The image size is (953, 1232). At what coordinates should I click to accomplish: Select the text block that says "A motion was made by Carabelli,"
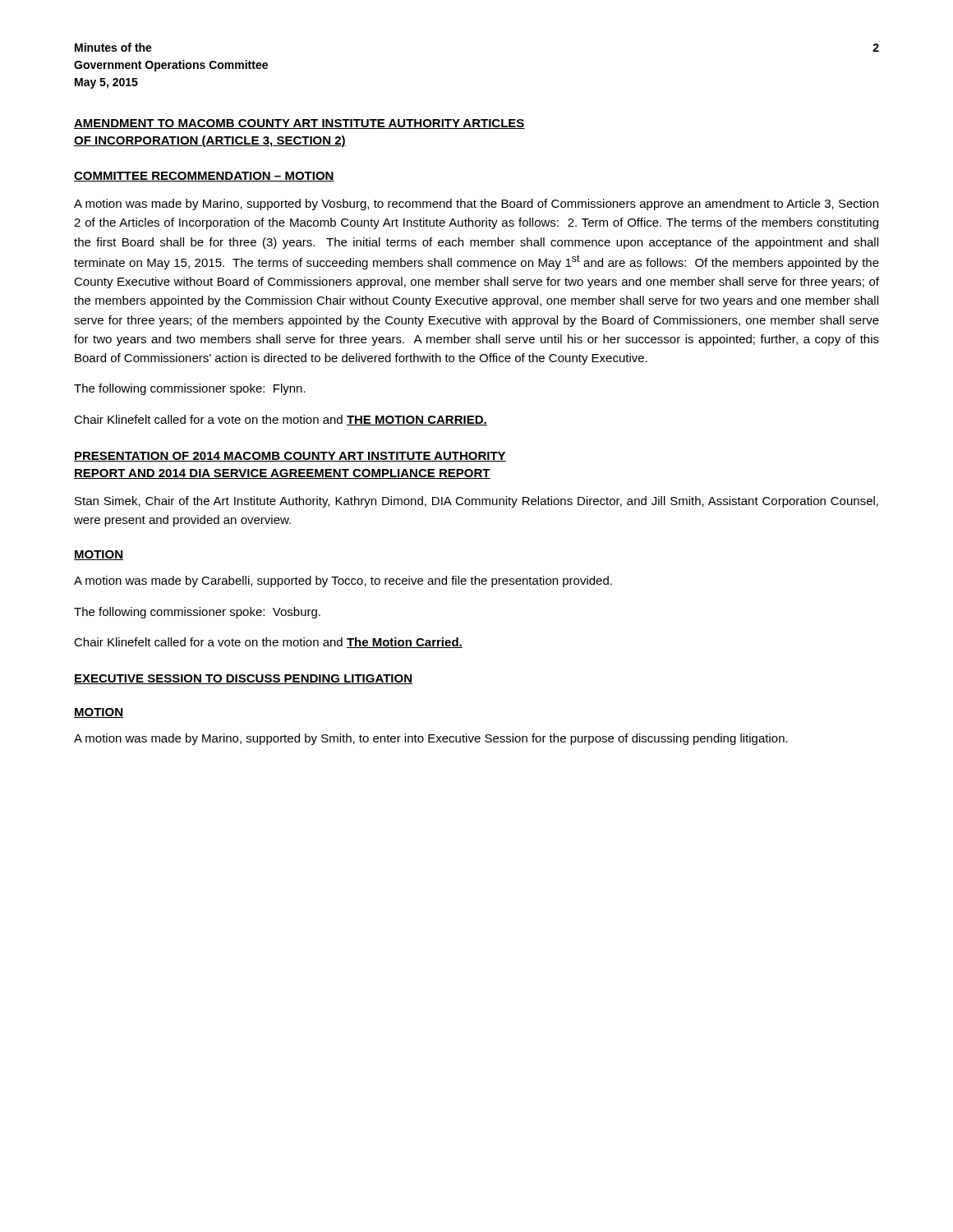click(343, 580)
